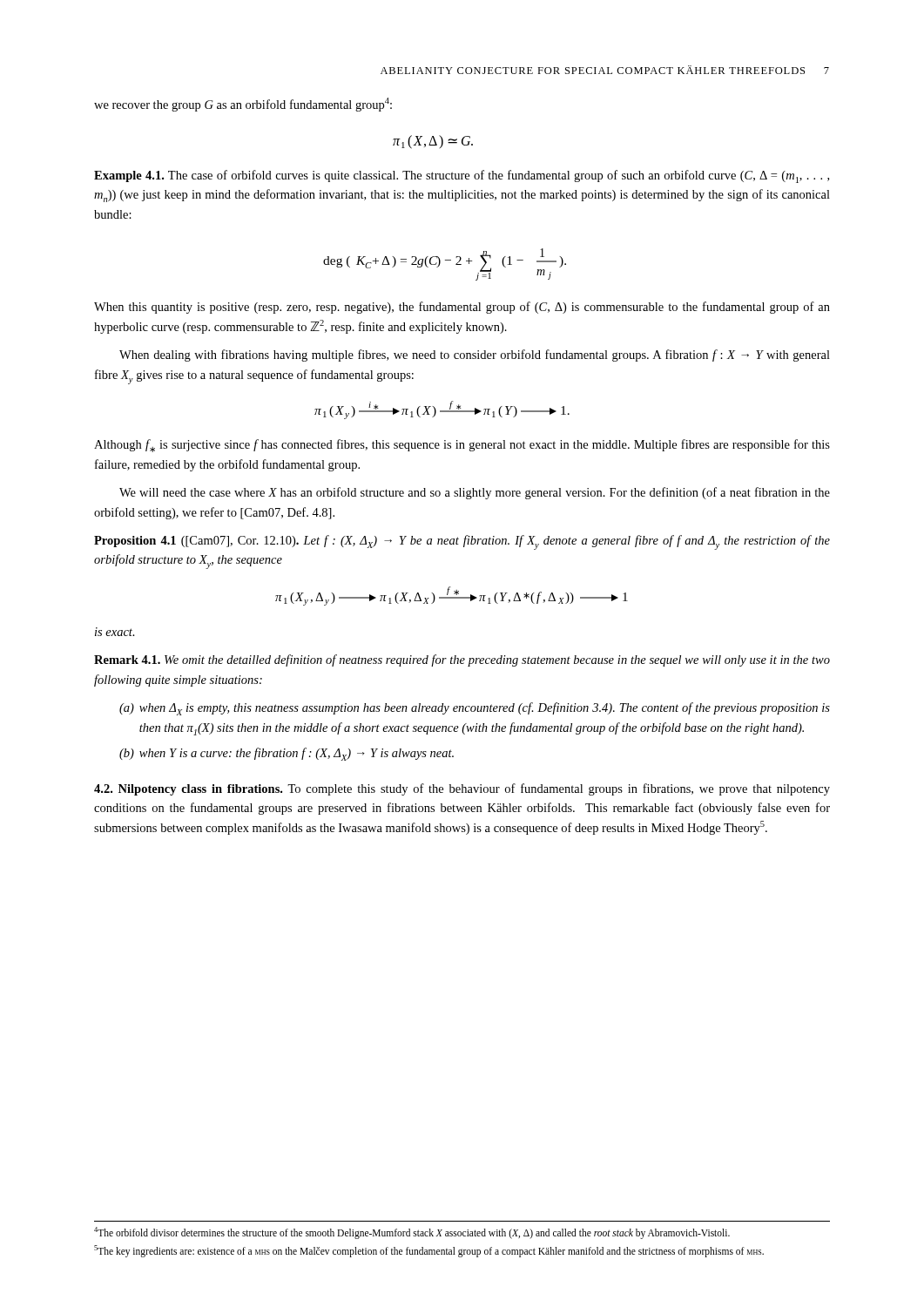Select the footnote with the text "5The key ingredients are: existence of a"
The height and width of the screenshot is (1307, 924).
(429, 1251)
